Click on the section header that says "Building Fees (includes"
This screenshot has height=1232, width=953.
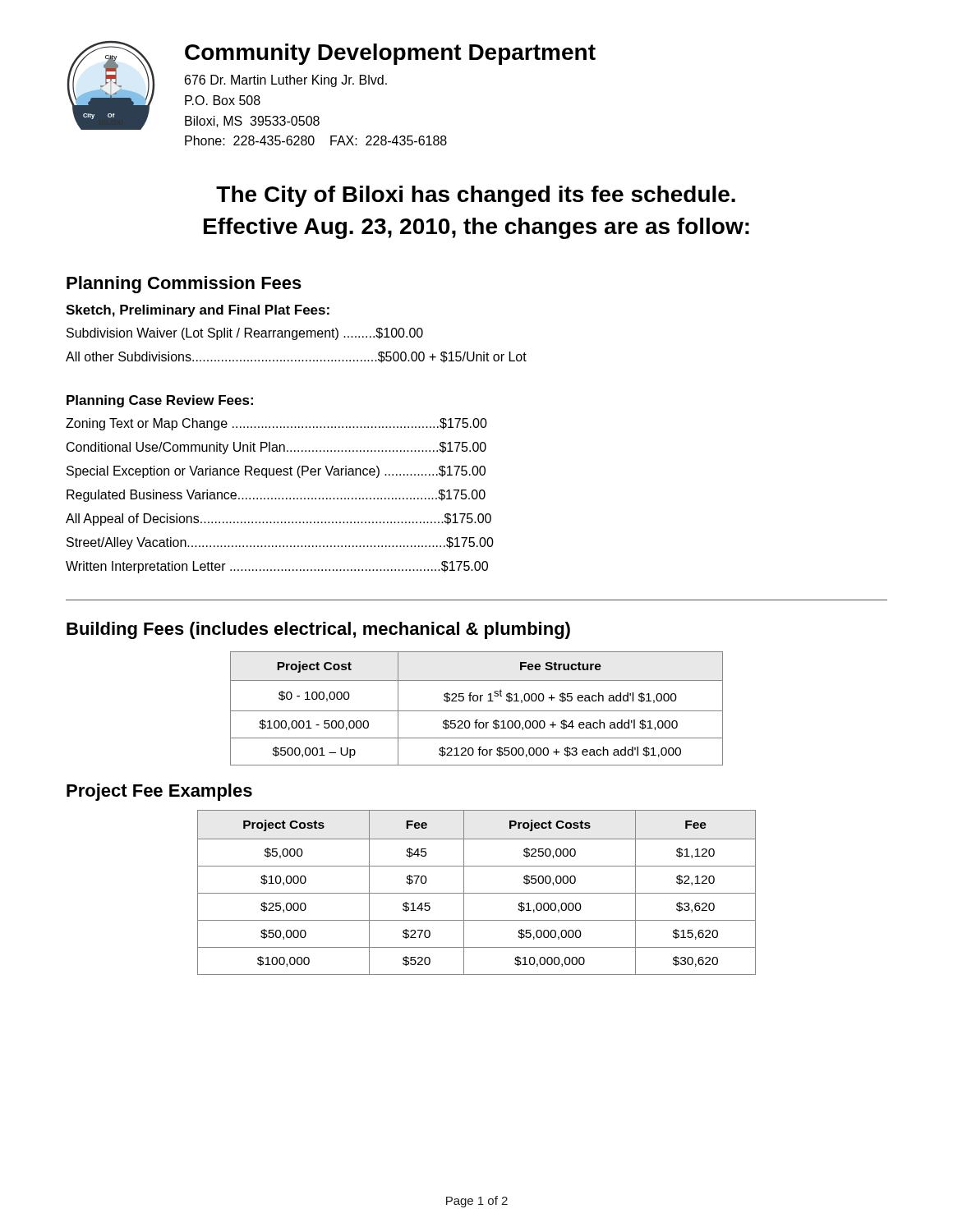318,628
